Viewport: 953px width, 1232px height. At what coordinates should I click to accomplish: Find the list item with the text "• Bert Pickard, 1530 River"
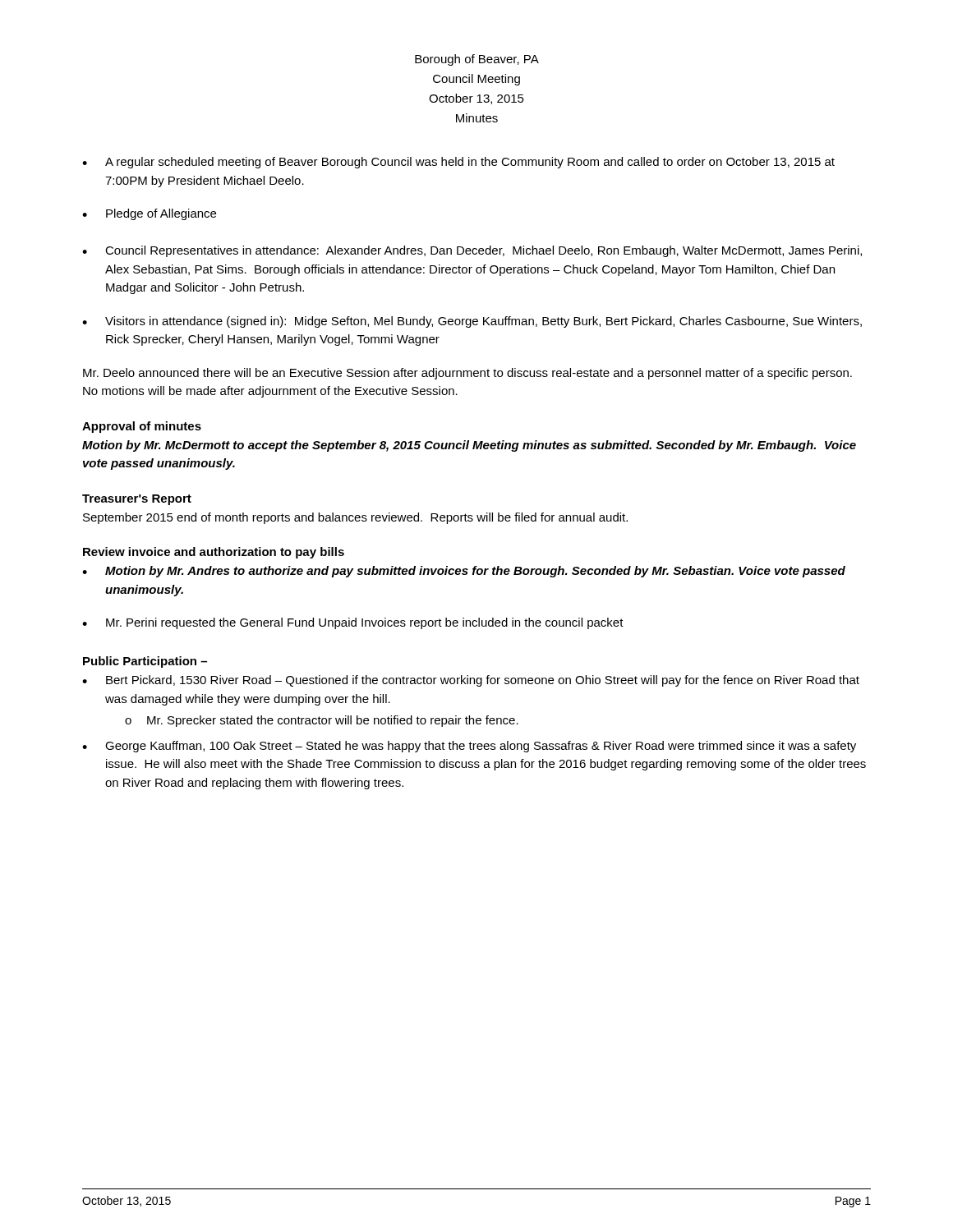pyautogui.click(x=471, y=681)
